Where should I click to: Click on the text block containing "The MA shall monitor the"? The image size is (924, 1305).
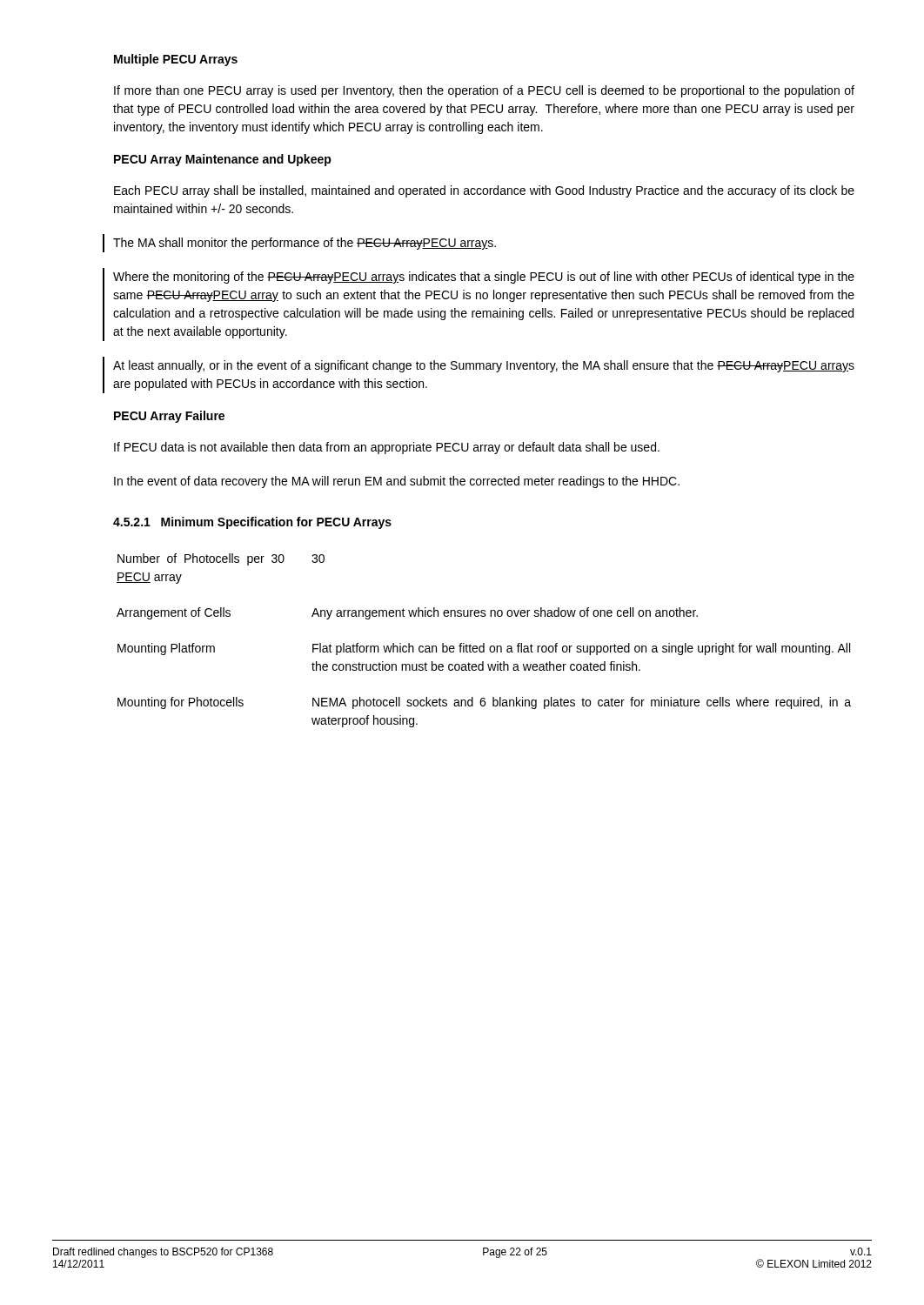coord(484,243)
